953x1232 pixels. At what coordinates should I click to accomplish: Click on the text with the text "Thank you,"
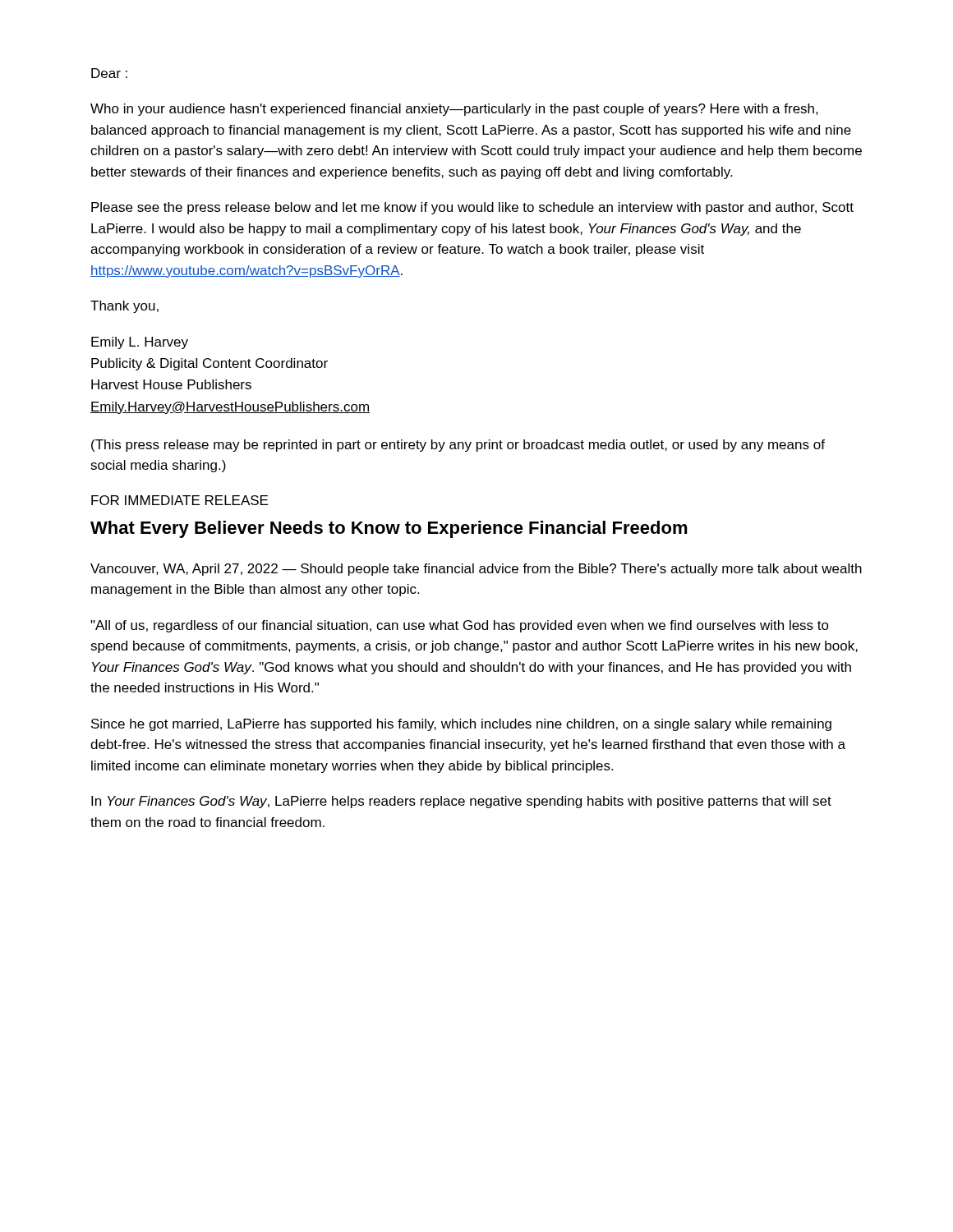124,307
